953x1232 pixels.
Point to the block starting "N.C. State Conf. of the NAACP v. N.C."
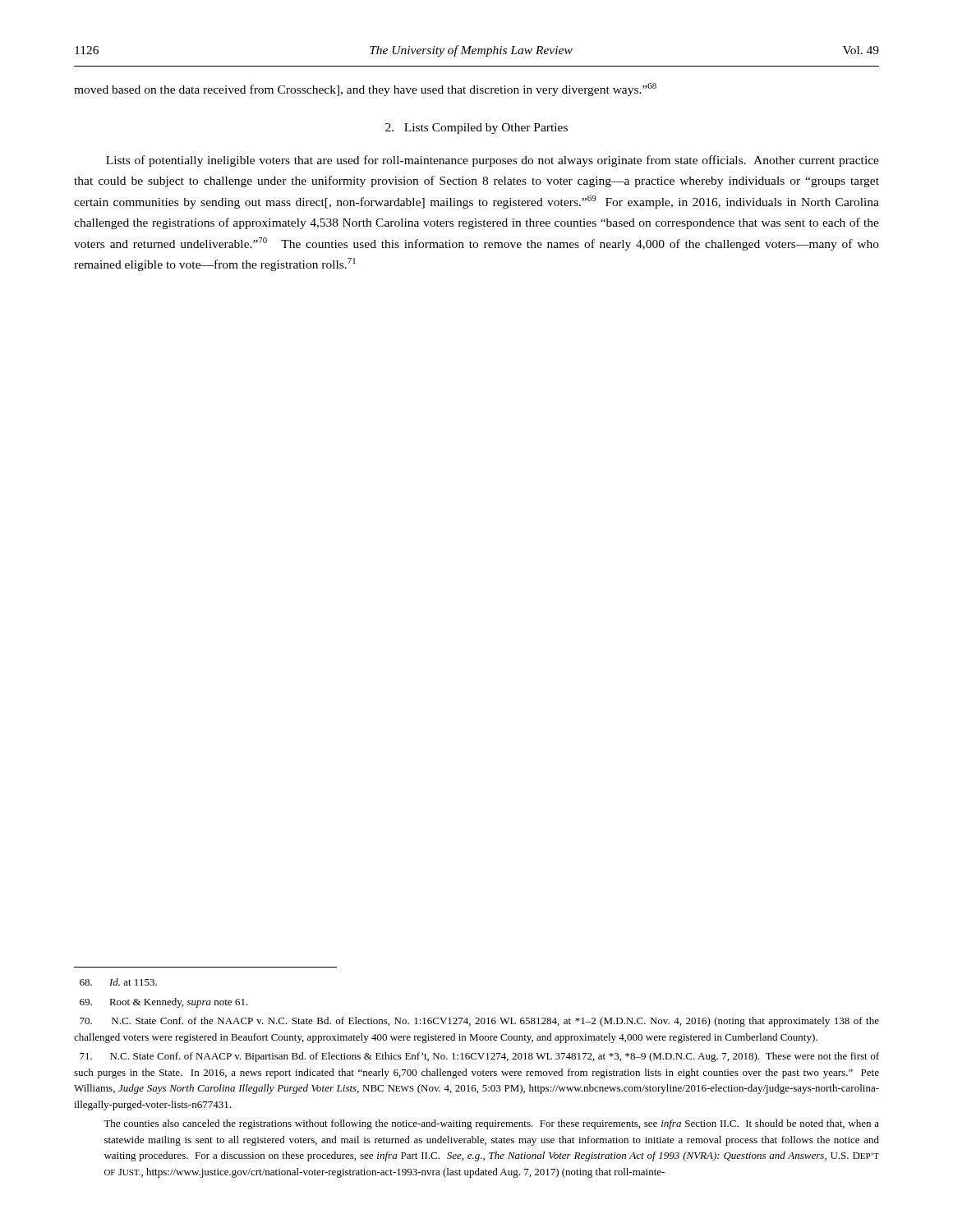click(476, 1029)
